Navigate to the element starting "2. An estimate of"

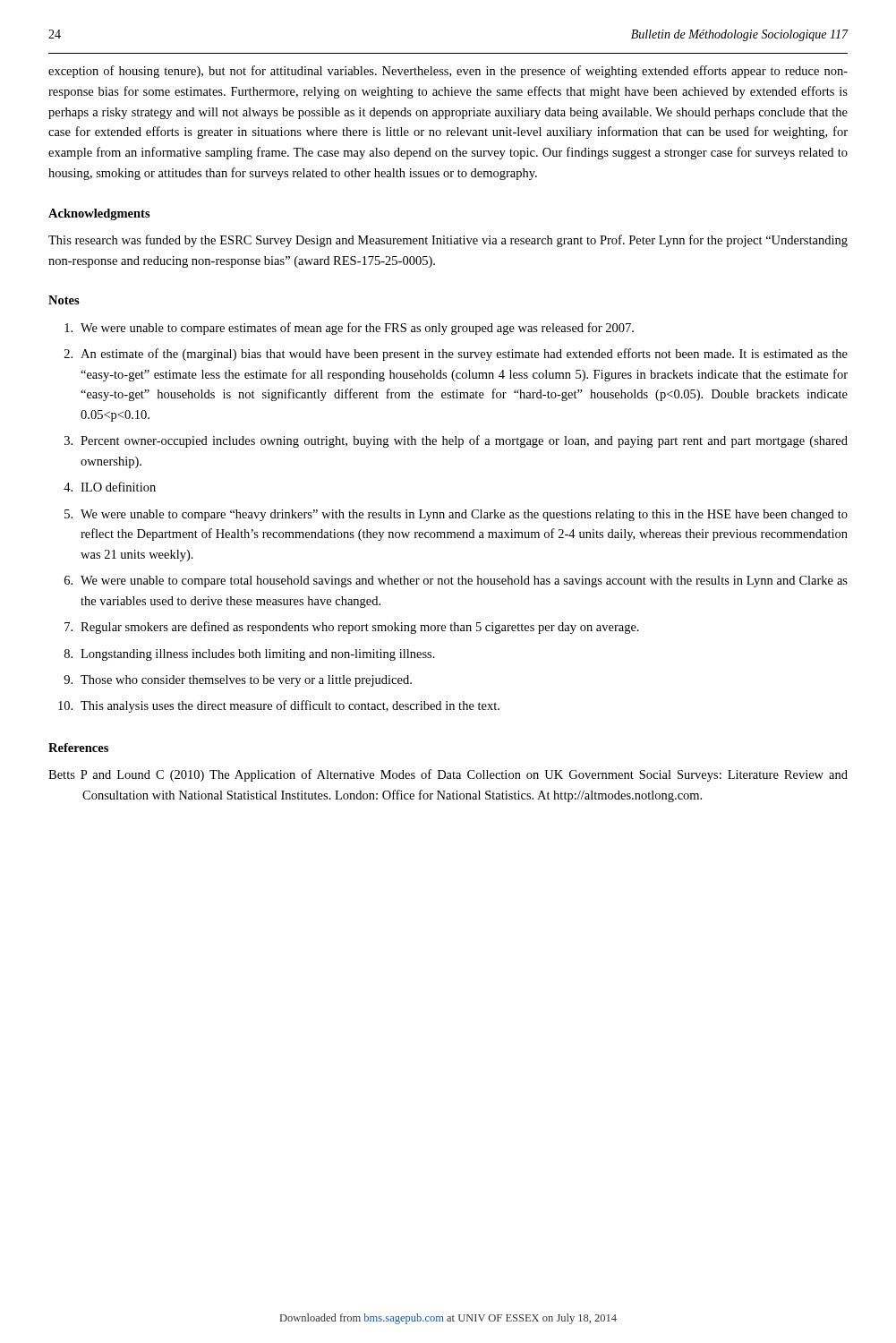(448, 384)
